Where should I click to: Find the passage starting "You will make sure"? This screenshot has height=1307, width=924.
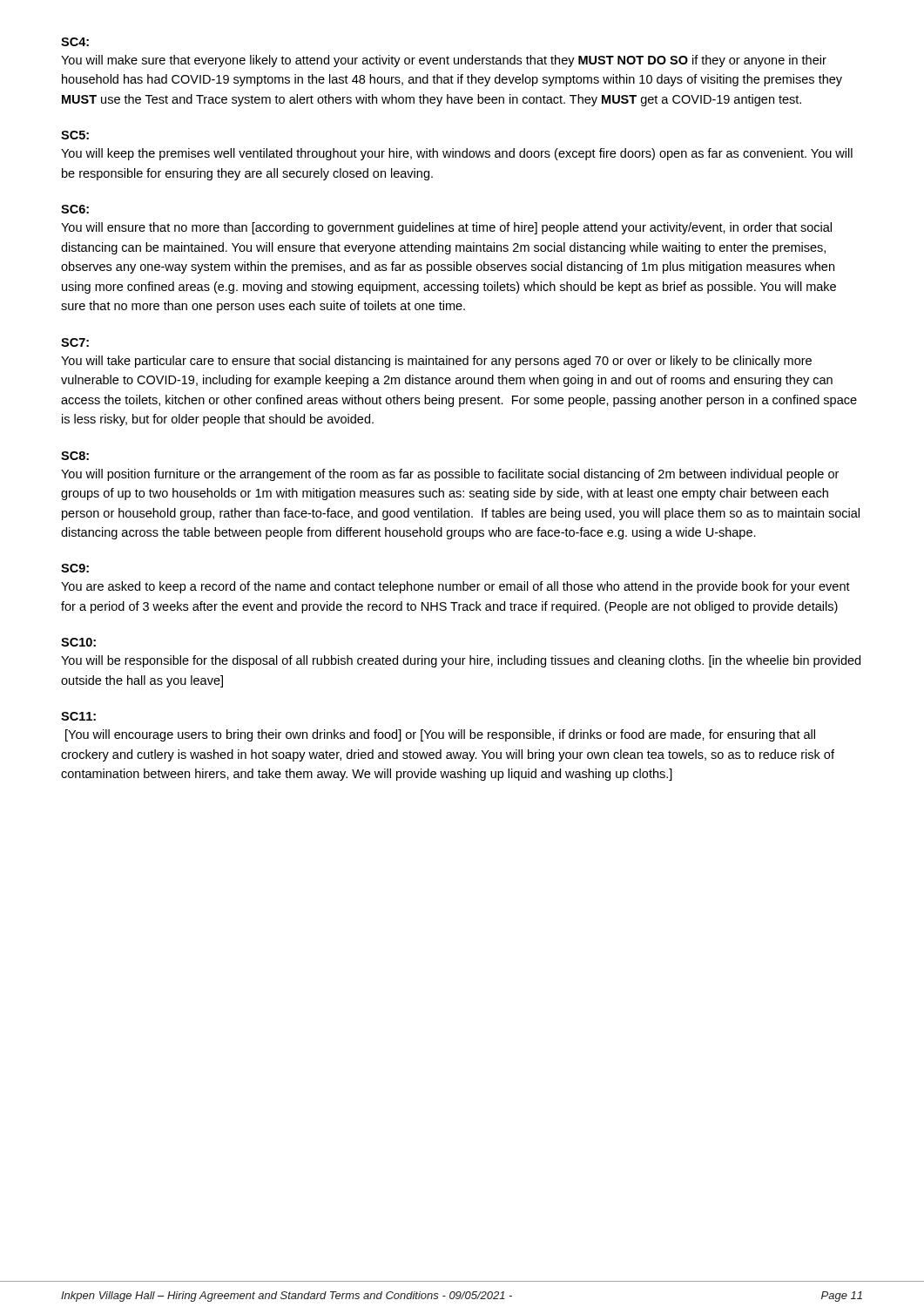tap(452, 80)
